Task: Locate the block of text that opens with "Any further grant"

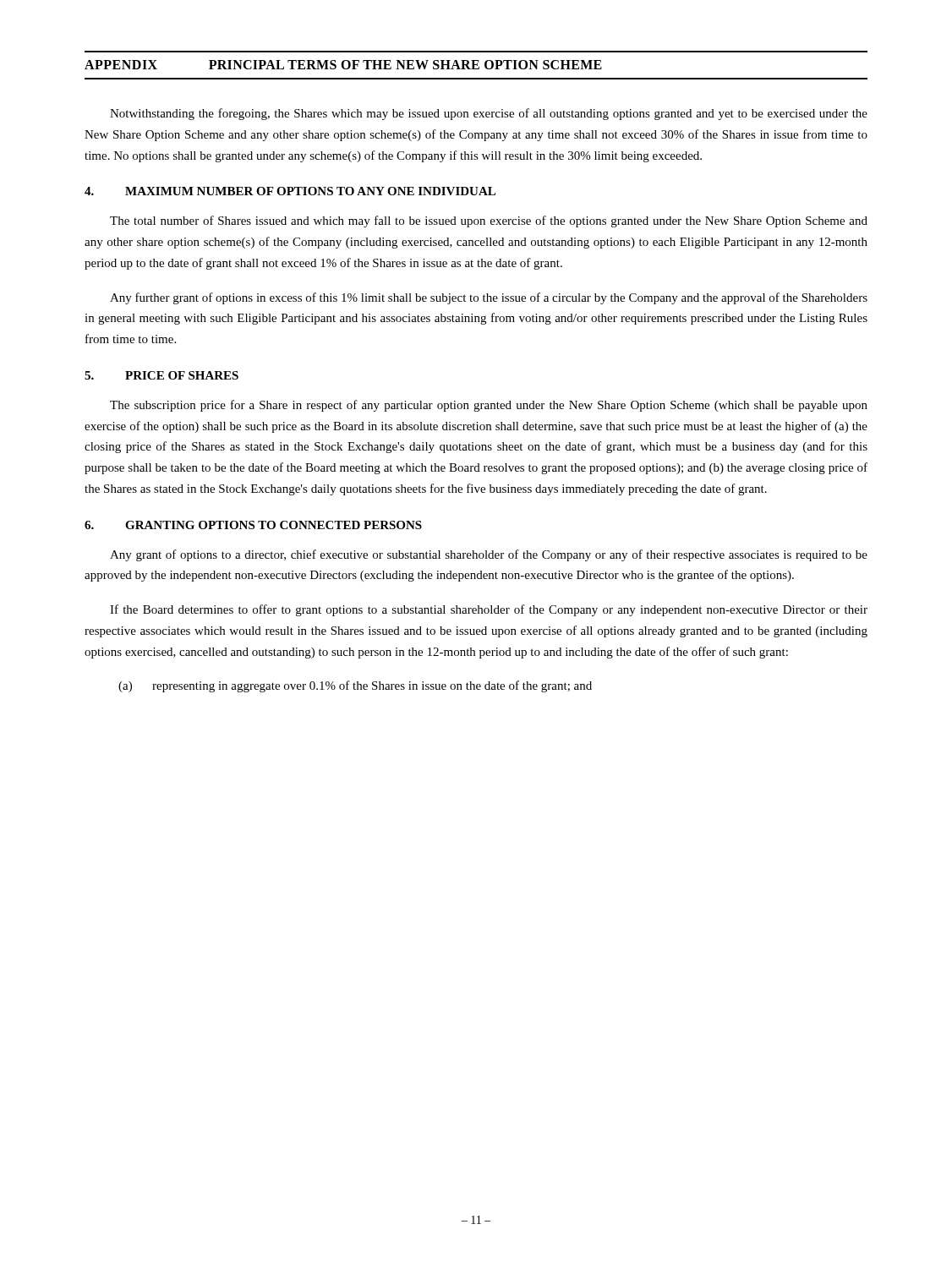Action: pos(476,318)
